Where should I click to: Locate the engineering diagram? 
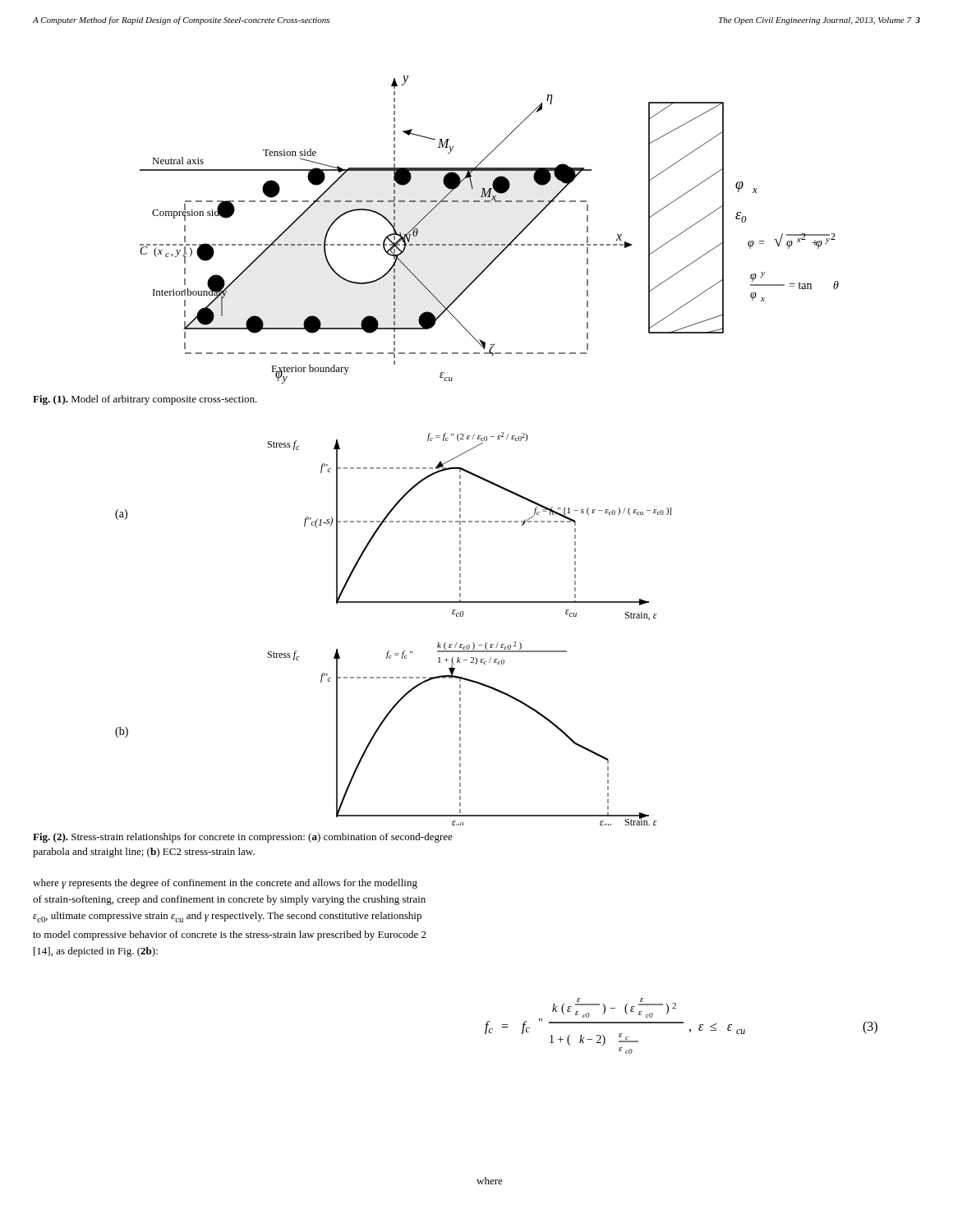point(476,215)
